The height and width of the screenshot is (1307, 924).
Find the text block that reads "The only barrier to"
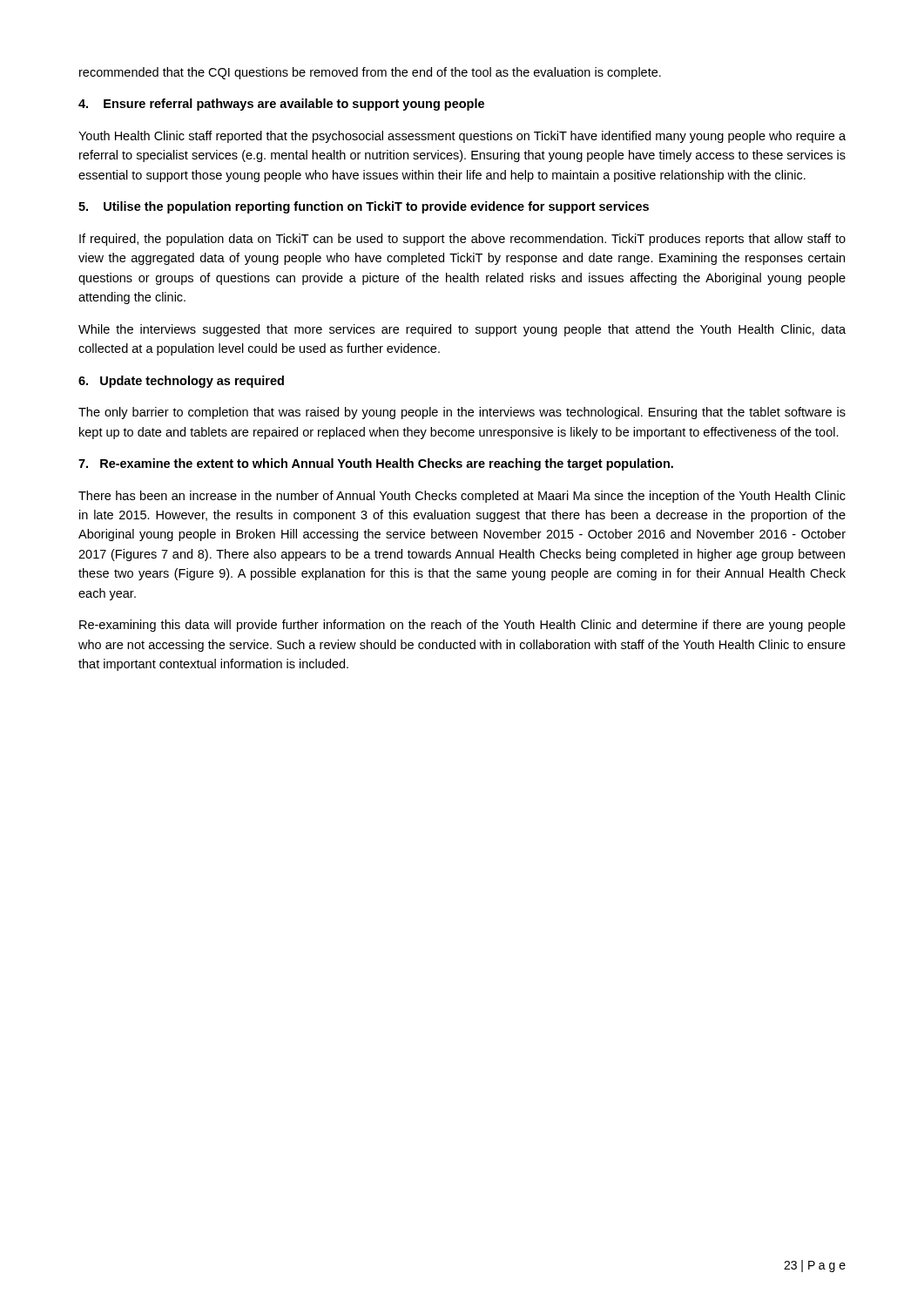[462, 422]
